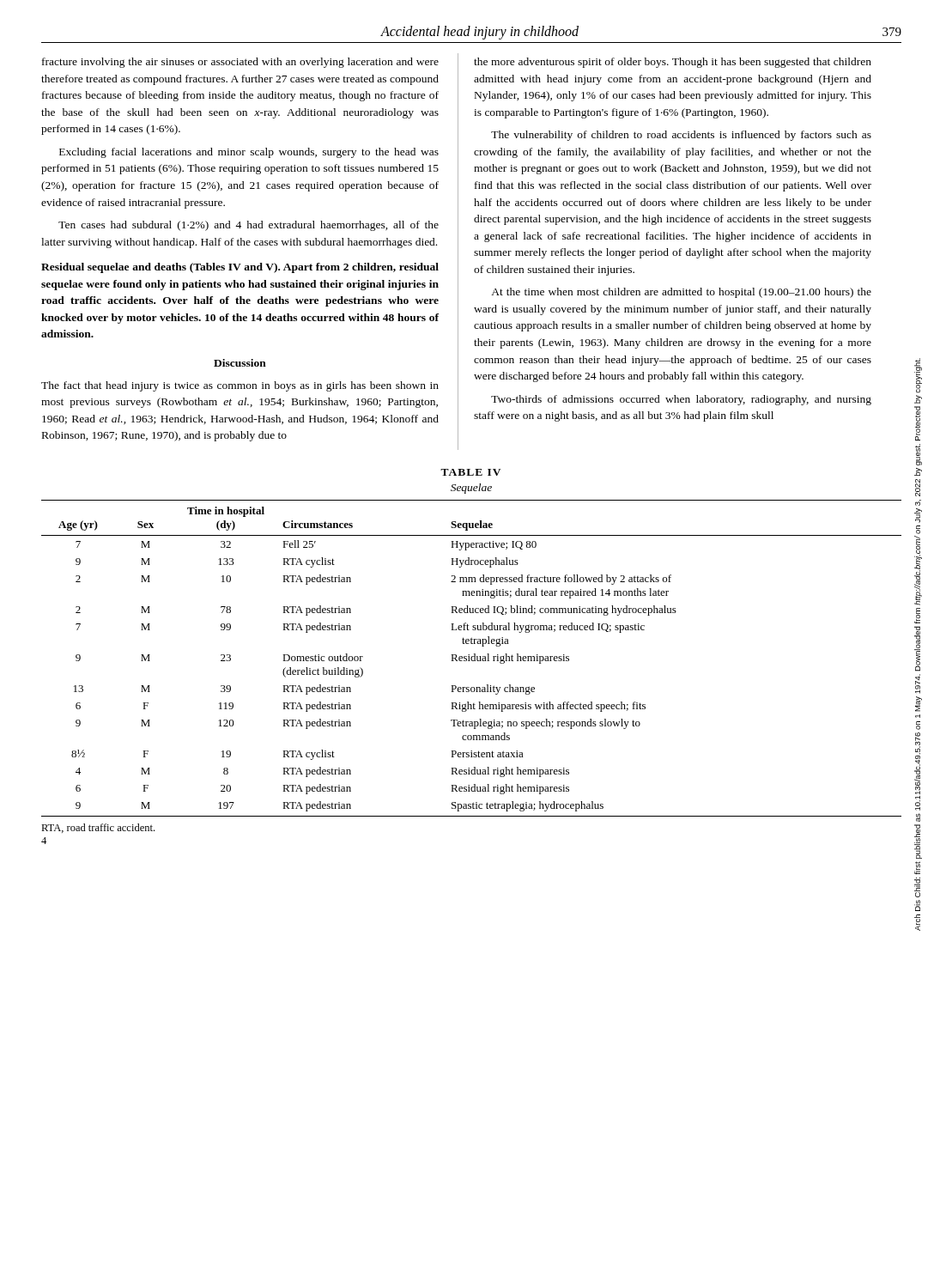Locate the table with the text "RTA pedestrian"
Screen dimensions: 1288x934
point(471,658)
